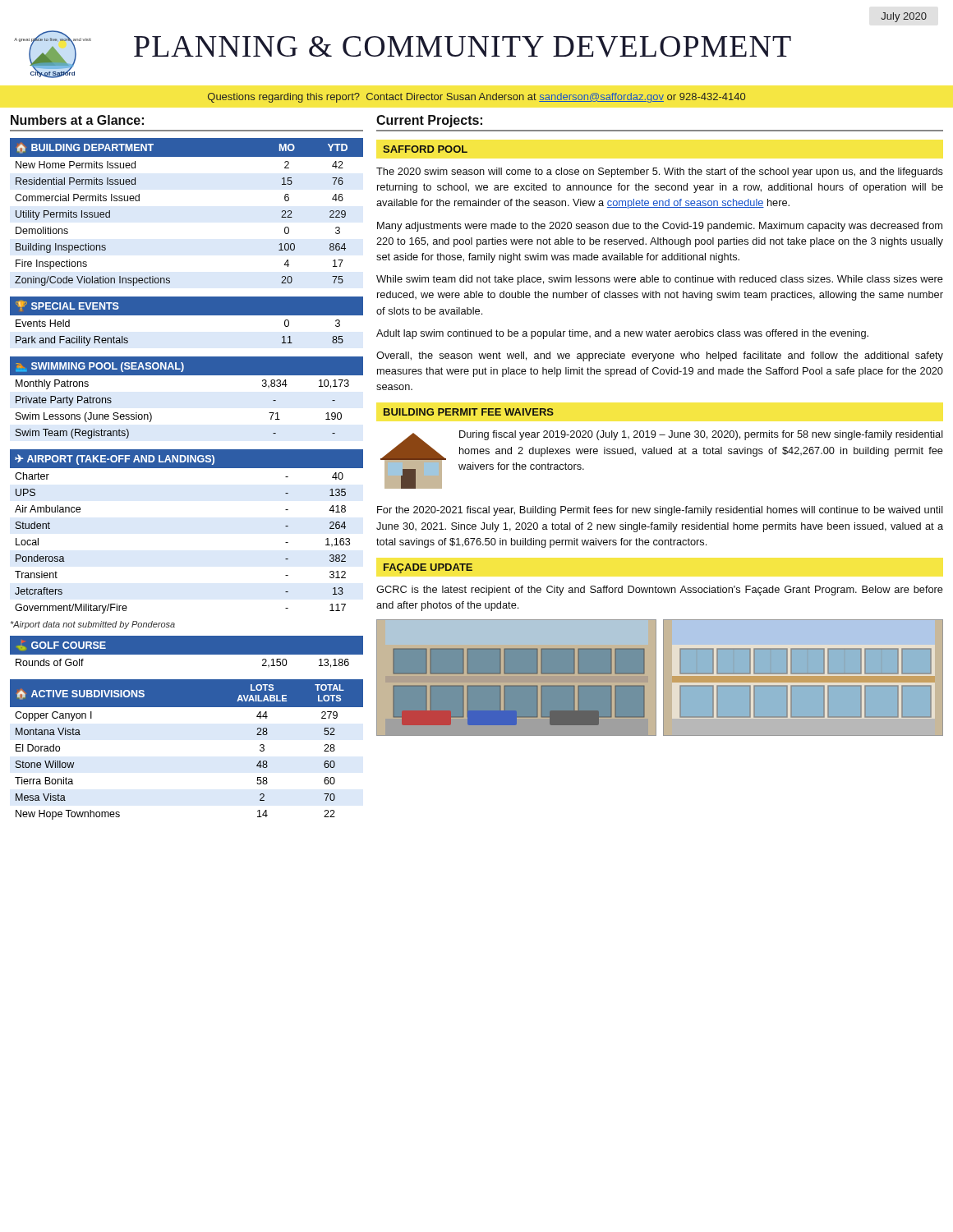Point to the block starting "PLANNING & COMMUNITY DEVELOPMENT"
Viewport: 953px width, 1232px height.
pyautogui.click(x=463, y=46)
